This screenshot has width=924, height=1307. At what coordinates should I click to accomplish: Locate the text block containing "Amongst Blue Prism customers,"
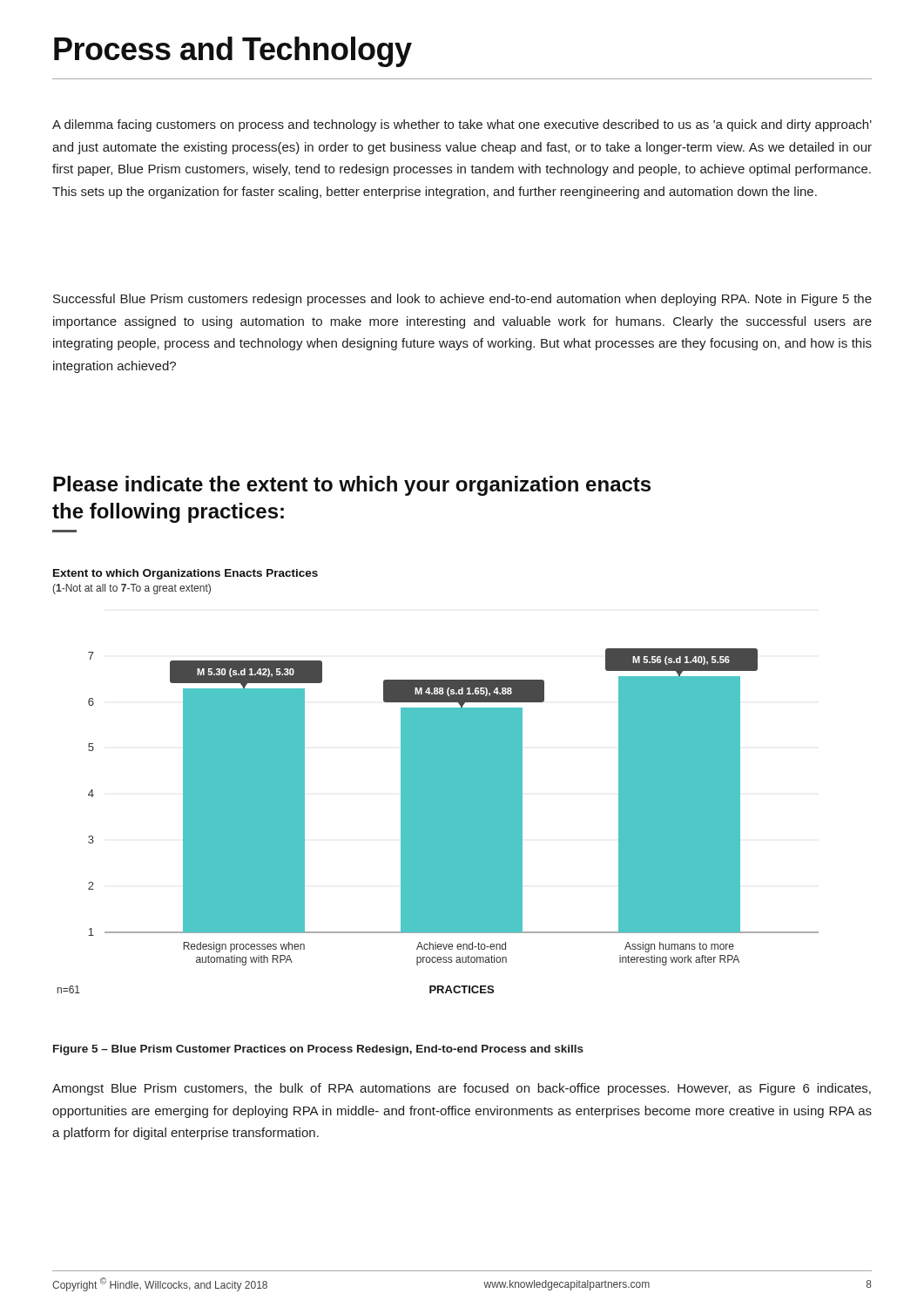tap(462, 1110)
